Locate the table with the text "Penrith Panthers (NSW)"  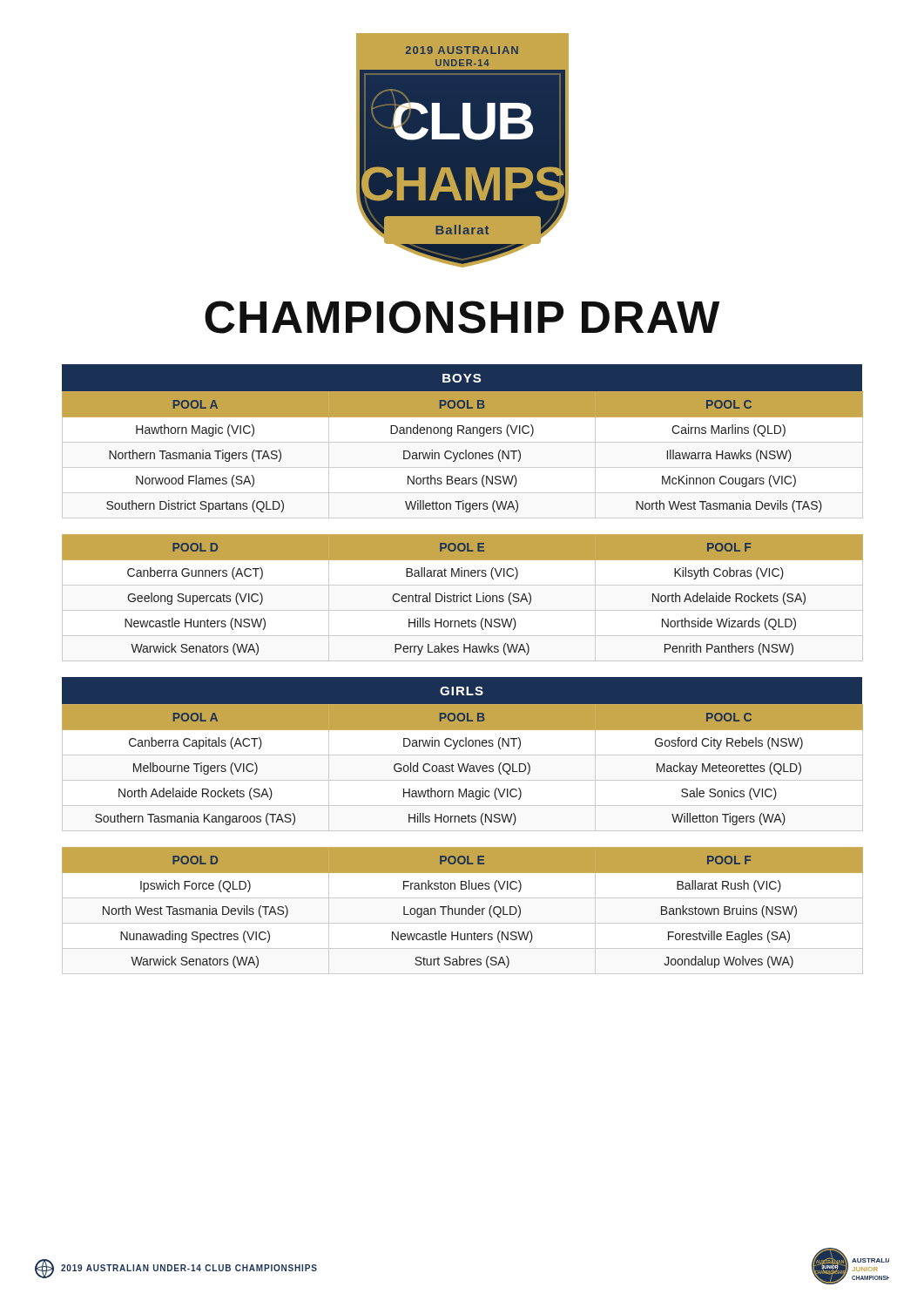(462, 598)
